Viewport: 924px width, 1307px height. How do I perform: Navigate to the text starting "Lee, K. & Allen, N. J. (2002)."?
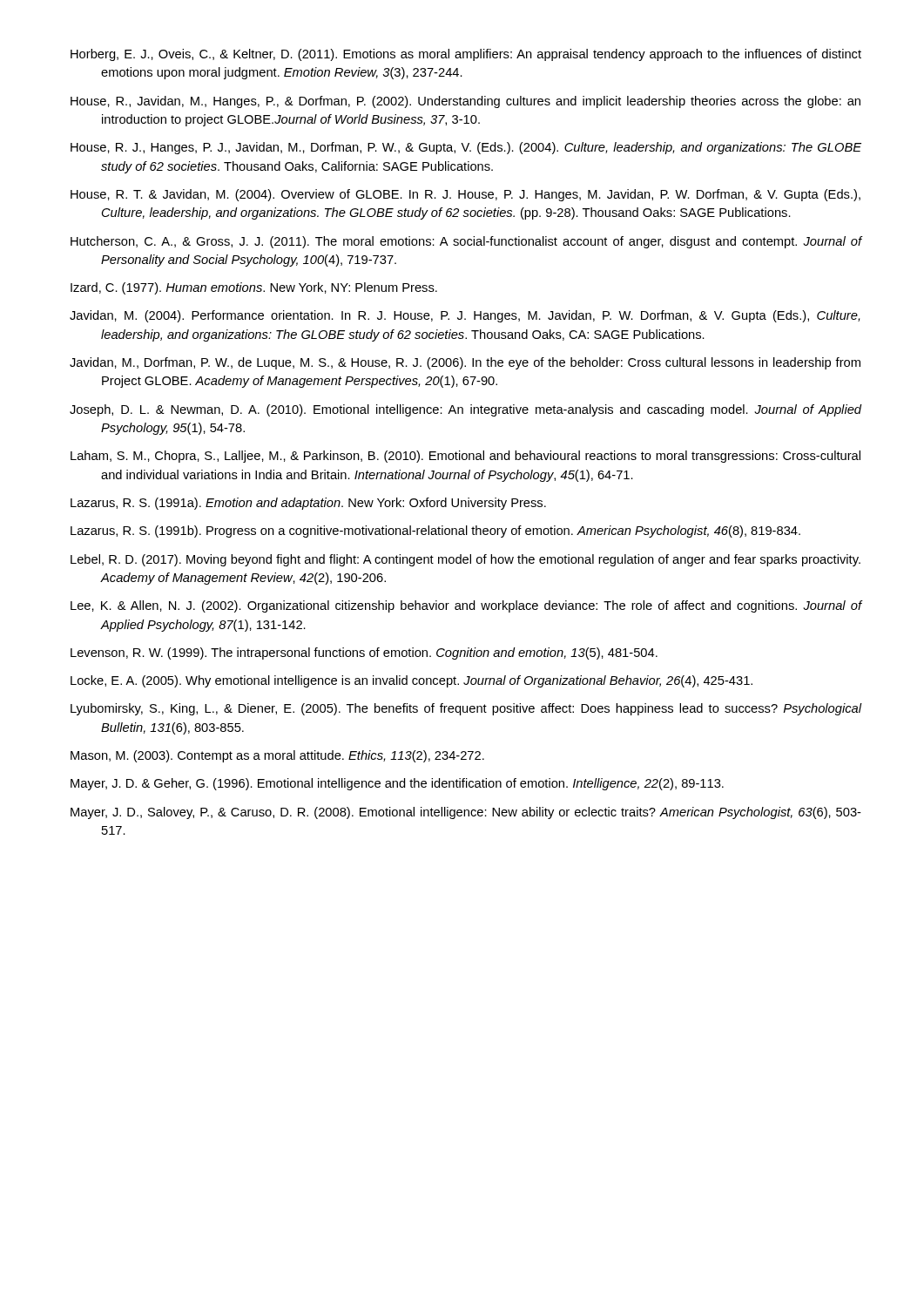click(x=465, y=615)
